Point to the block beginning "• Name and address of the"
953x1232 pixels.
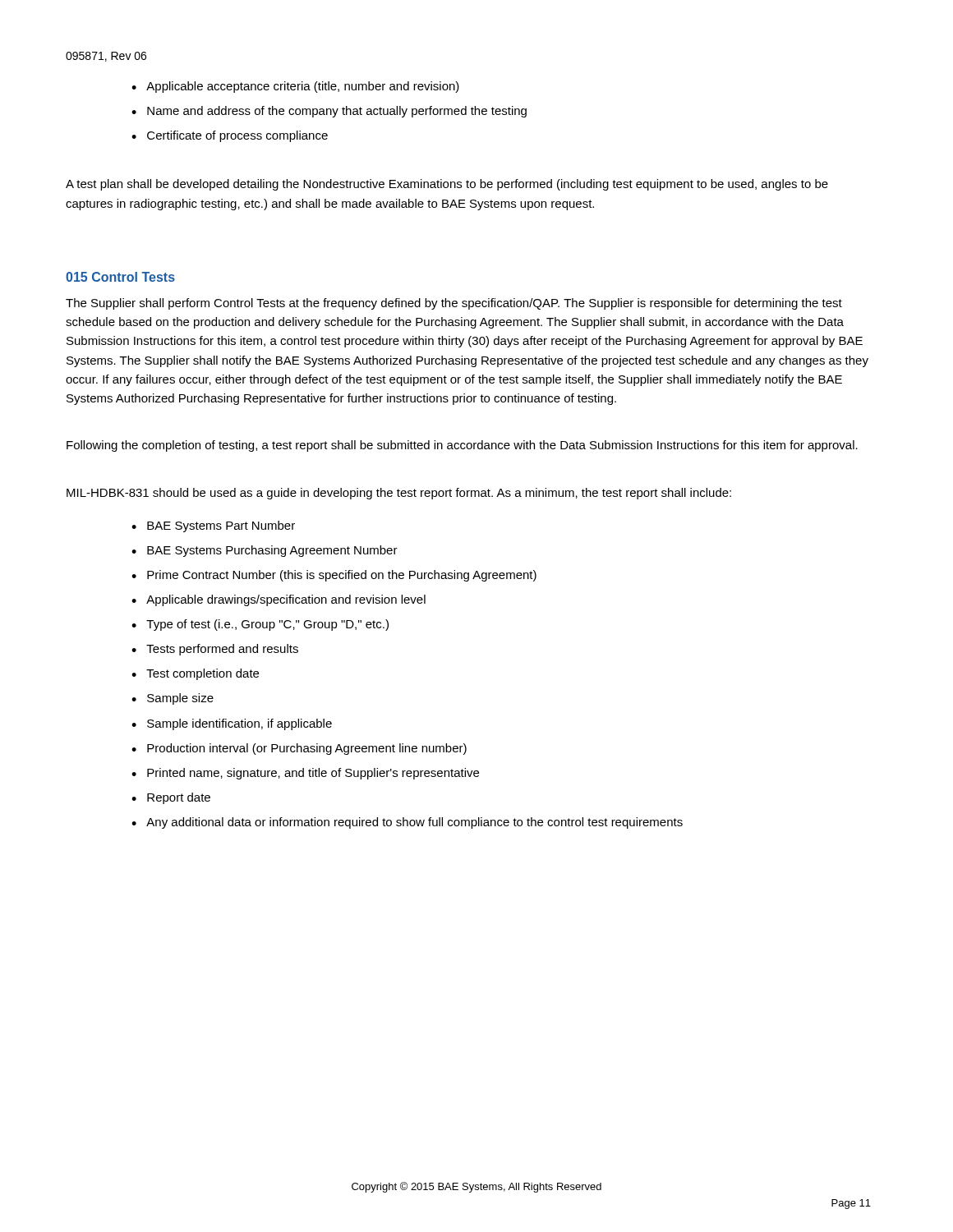(329, 113)
